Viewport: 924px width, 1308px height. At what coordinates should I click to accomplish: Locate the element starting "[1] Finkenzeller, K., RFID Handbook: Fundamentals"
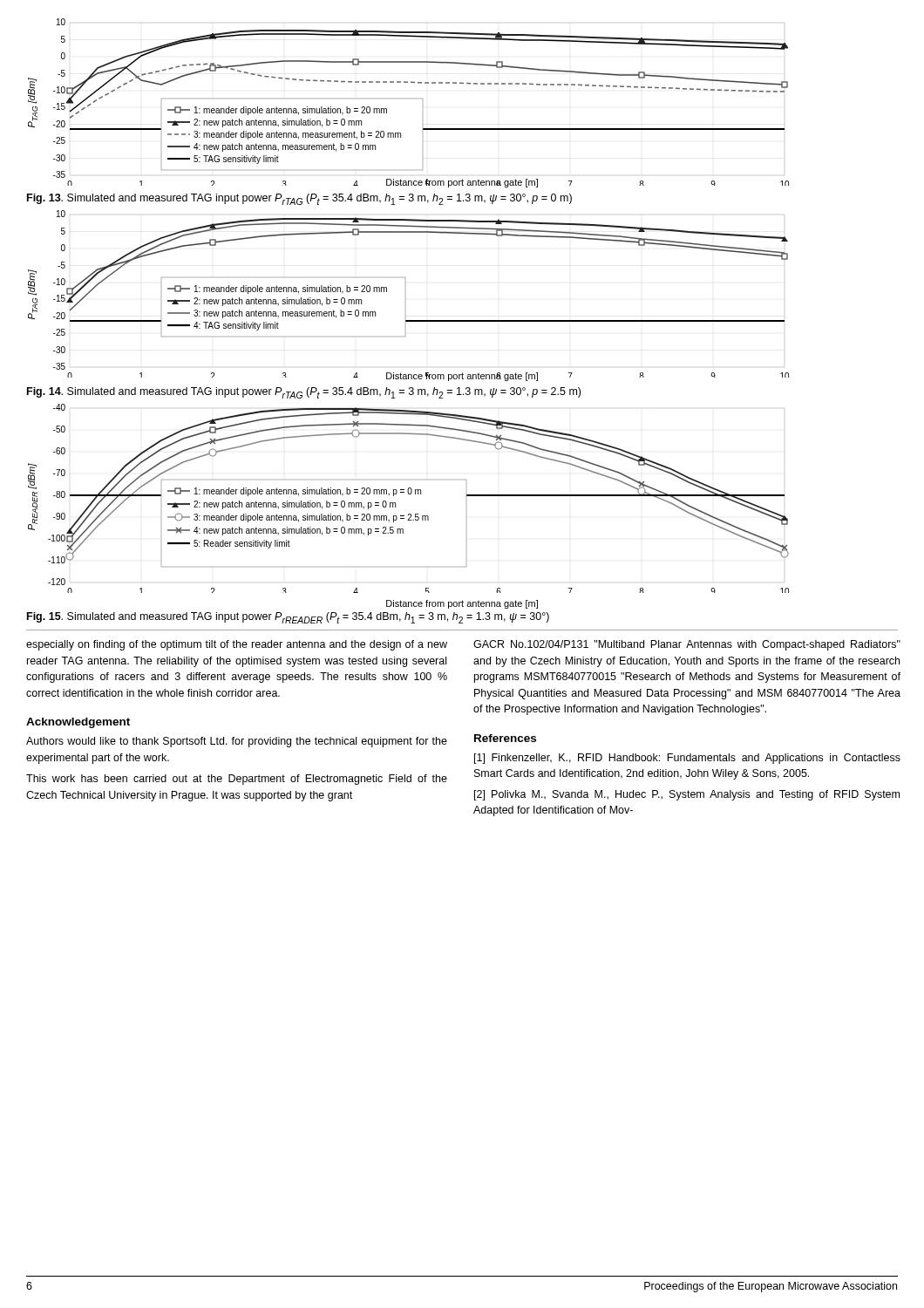687,765
